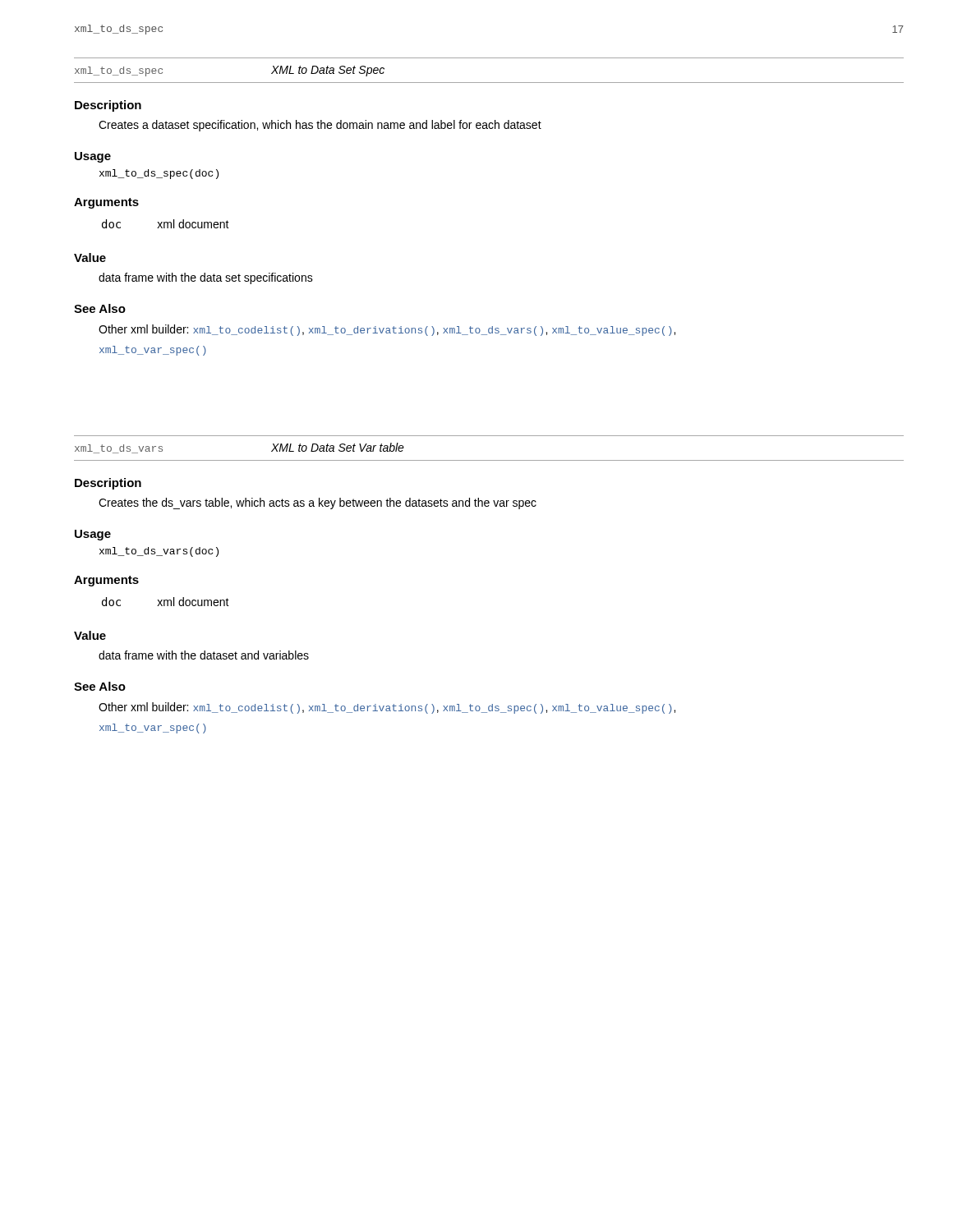The width and height of the screenshot is (953, 1232).
Task: Click on the passage starting "data frame with the dataset and variables"
Action: (204, 655)
